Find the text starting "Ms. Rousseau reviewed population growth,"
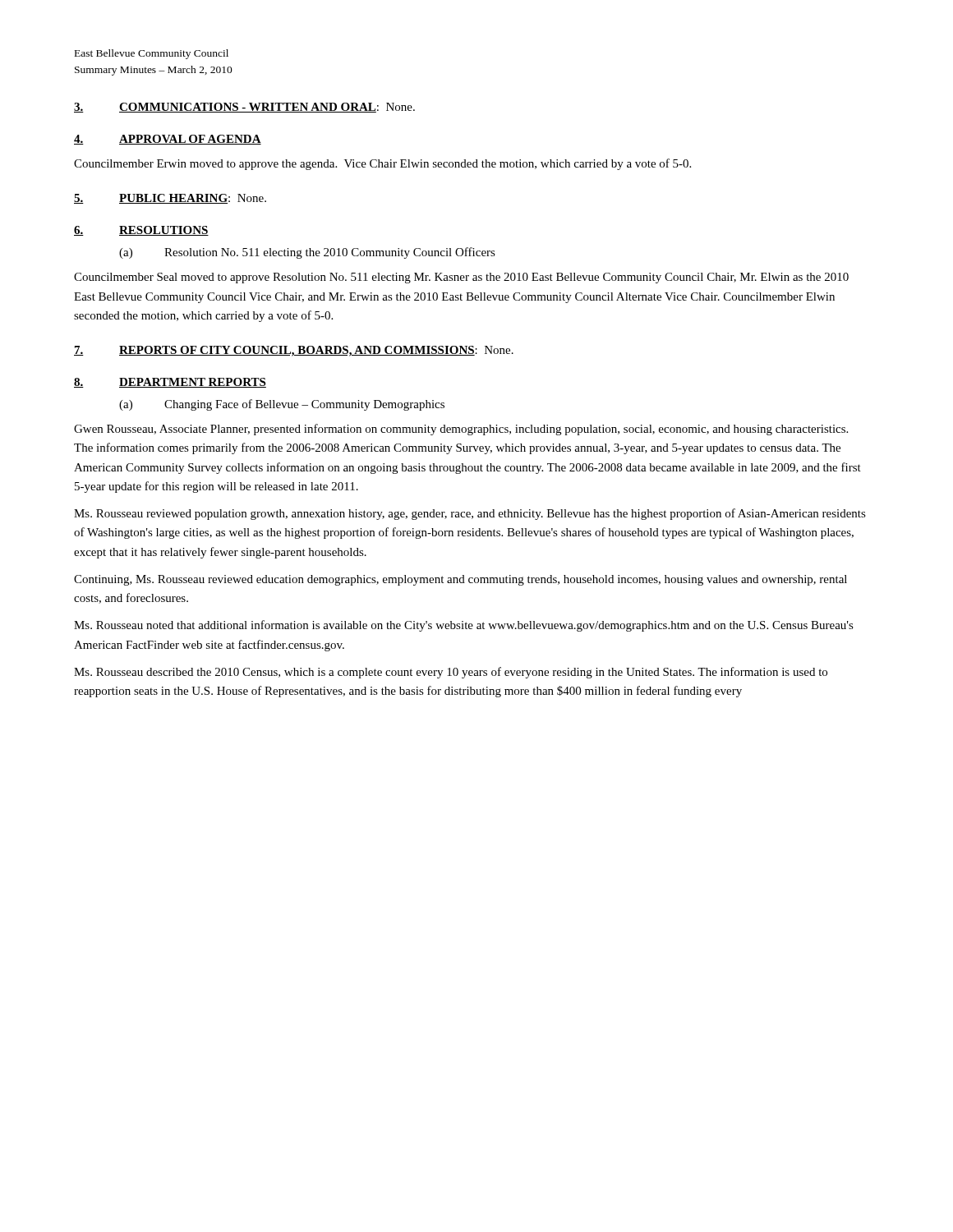The image size is (953, 1232). coord(470,533)
